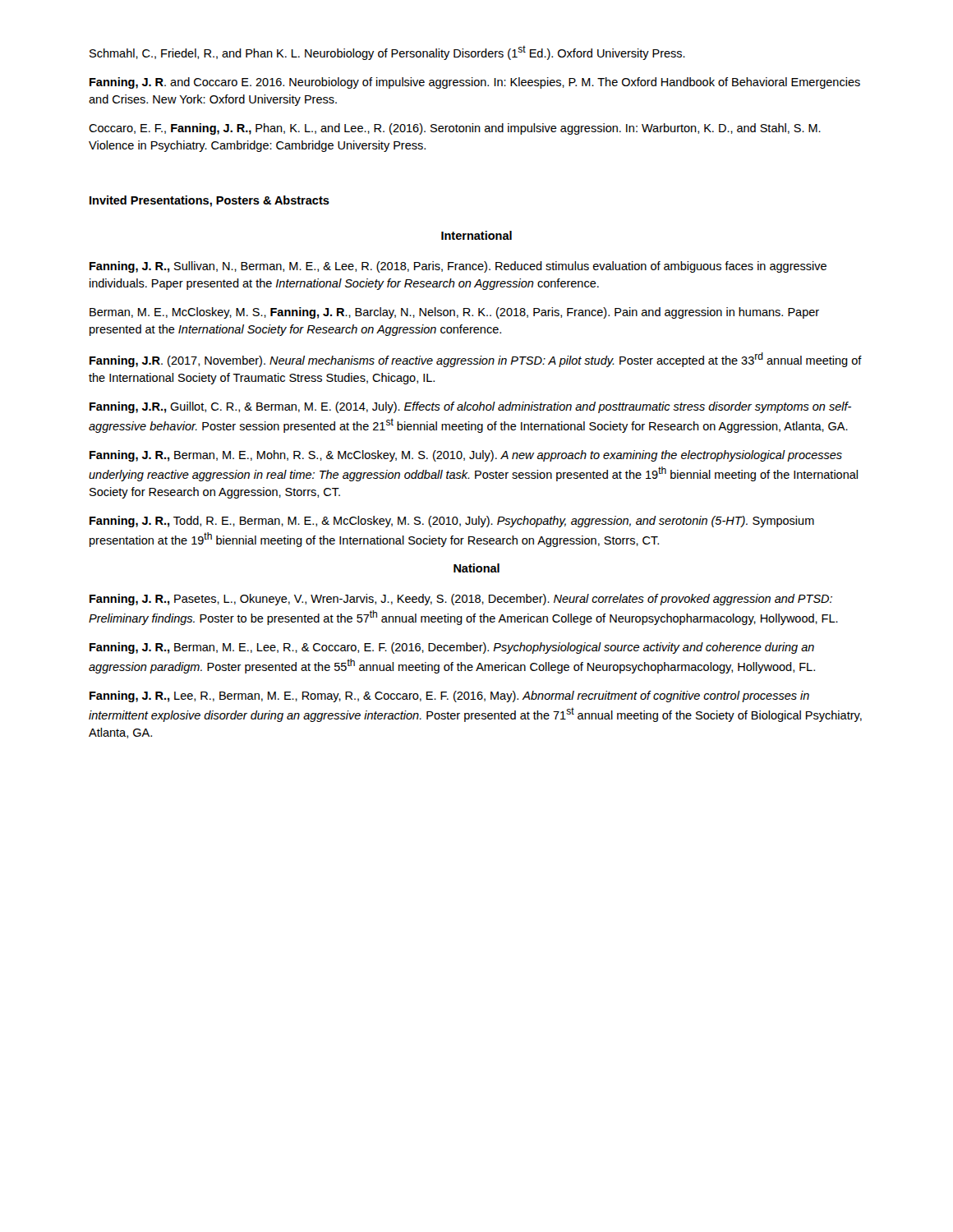Find the list item that says "Berman, M. E.,"
The width and height of the screenshot is (953, 1232).
point(454,321)
